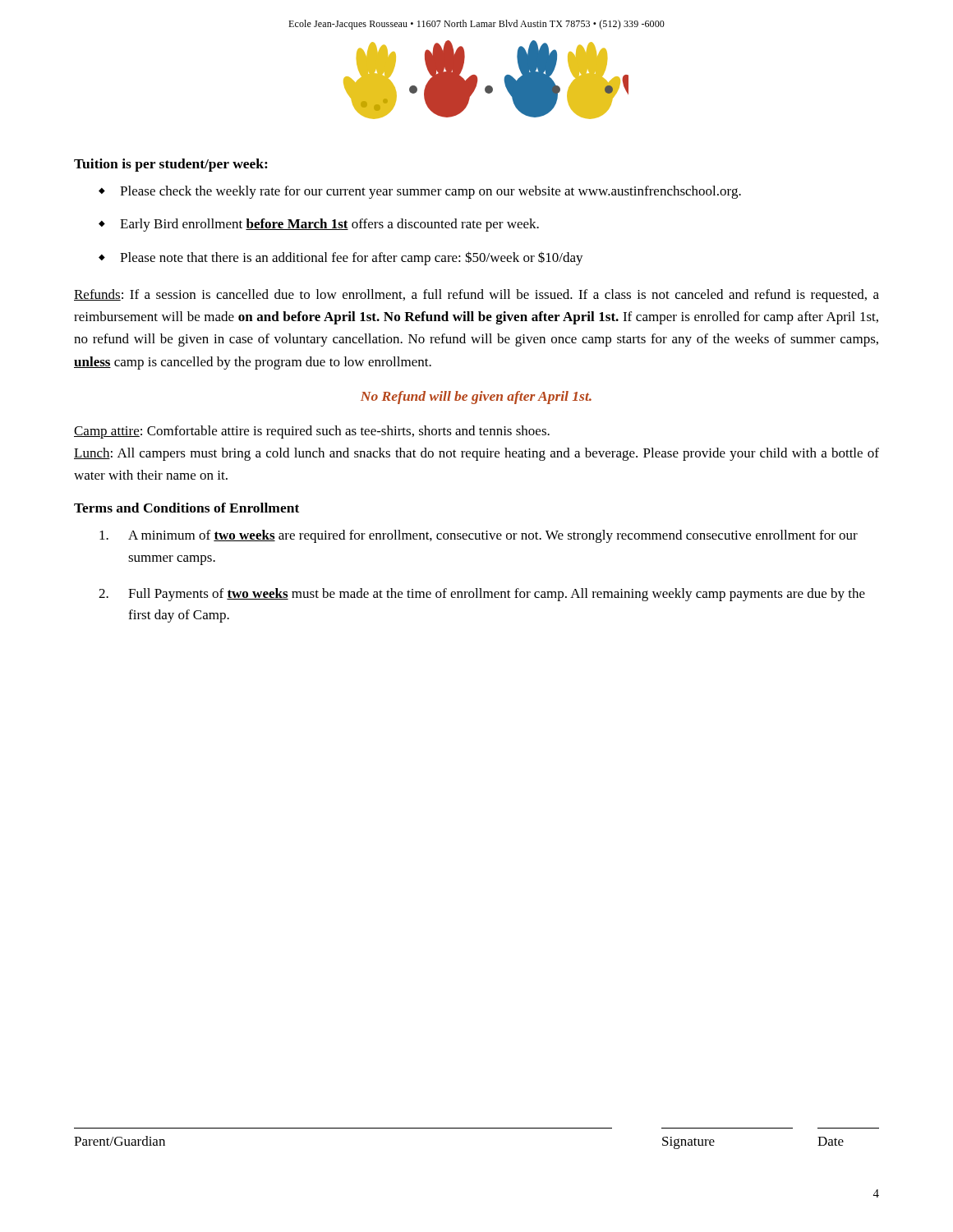
Task: Navigate to the element starting "A minimum of two"
Action: pyautogui.click(x=489, y=547)
